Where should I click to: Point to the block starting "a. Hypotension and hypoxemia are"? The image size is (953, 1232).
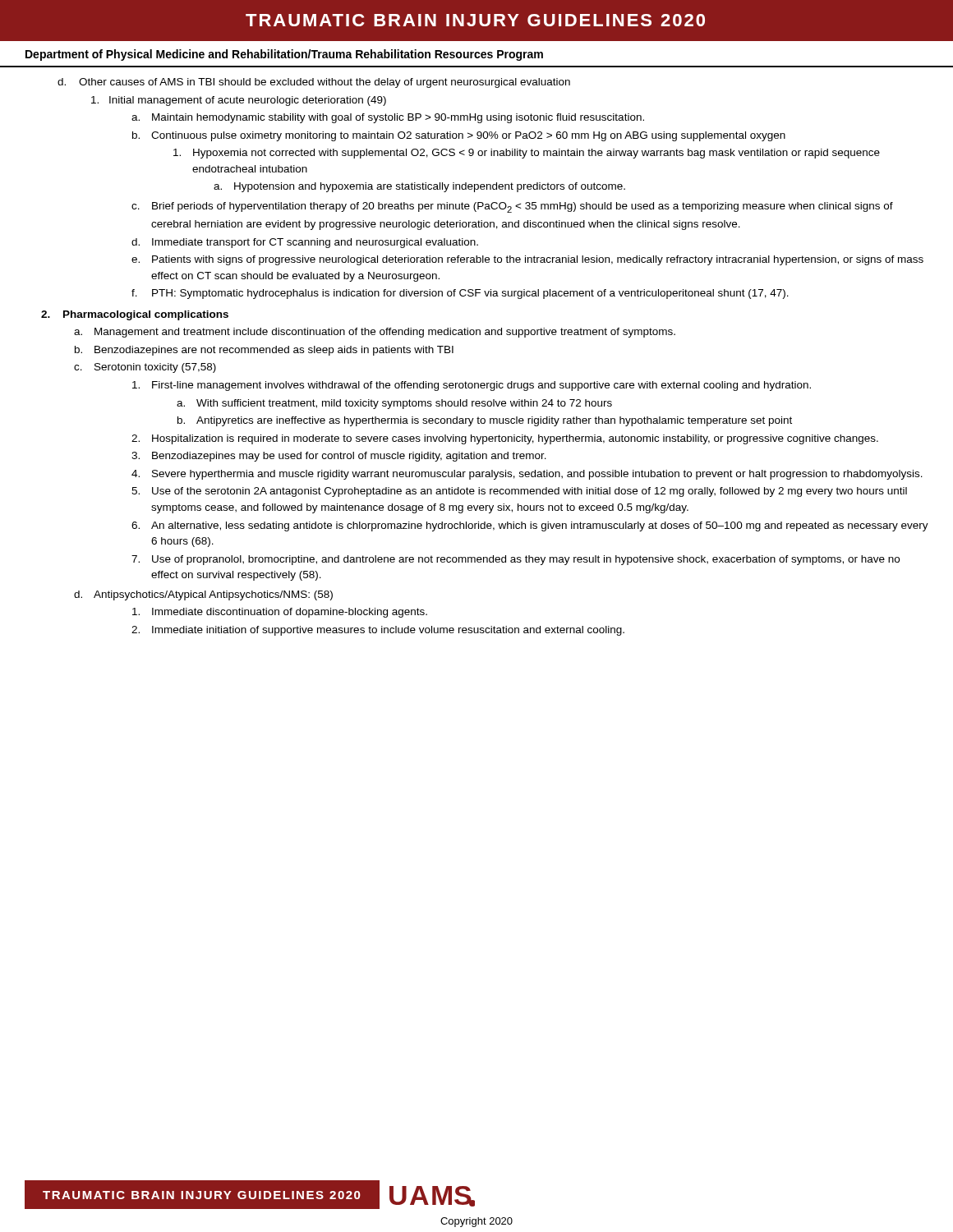[x=420, y=187]
